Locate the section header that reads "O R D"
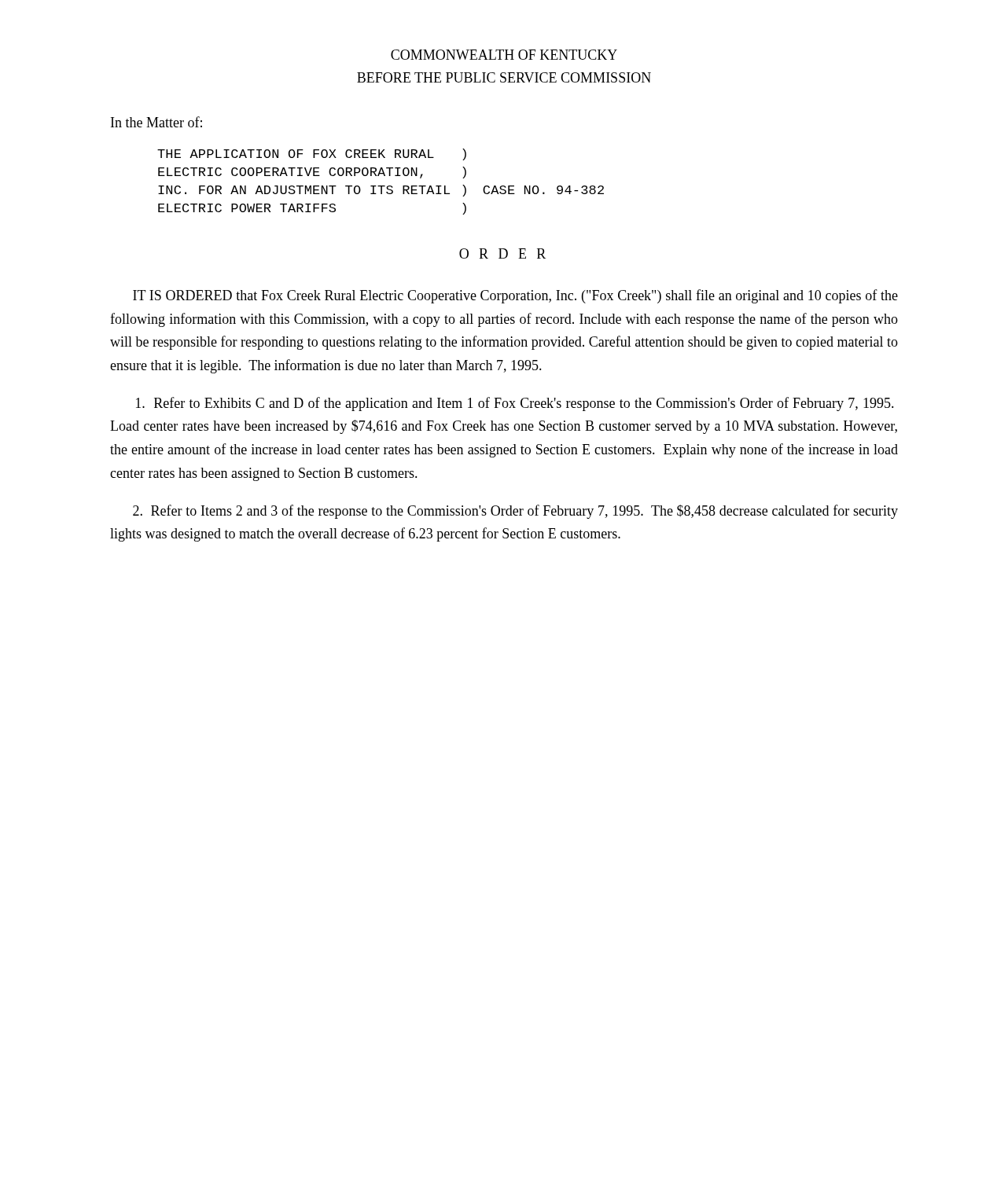 [504, 254]
